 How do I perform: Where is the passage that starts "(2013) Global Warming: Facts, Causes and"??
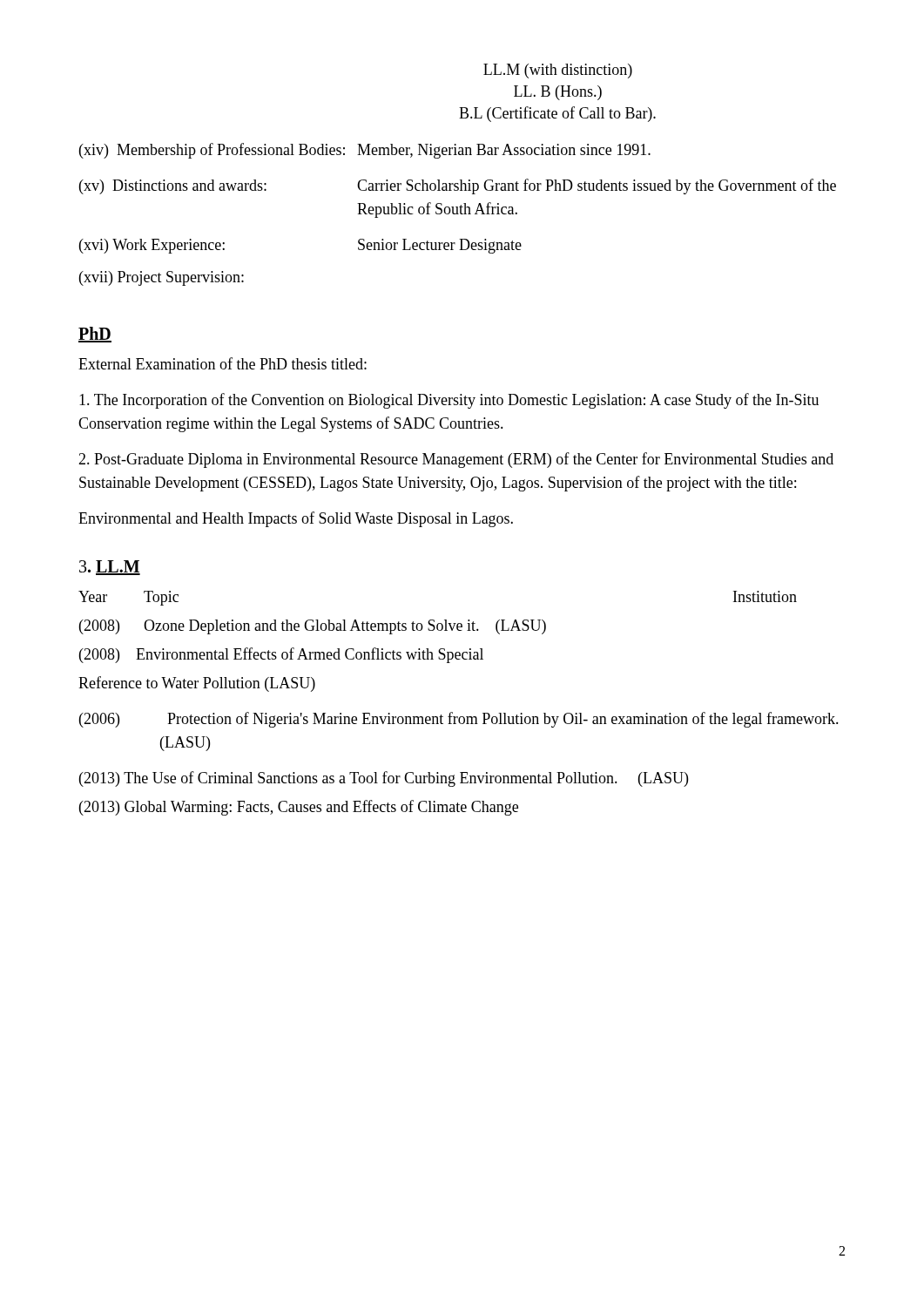[299, 807]
